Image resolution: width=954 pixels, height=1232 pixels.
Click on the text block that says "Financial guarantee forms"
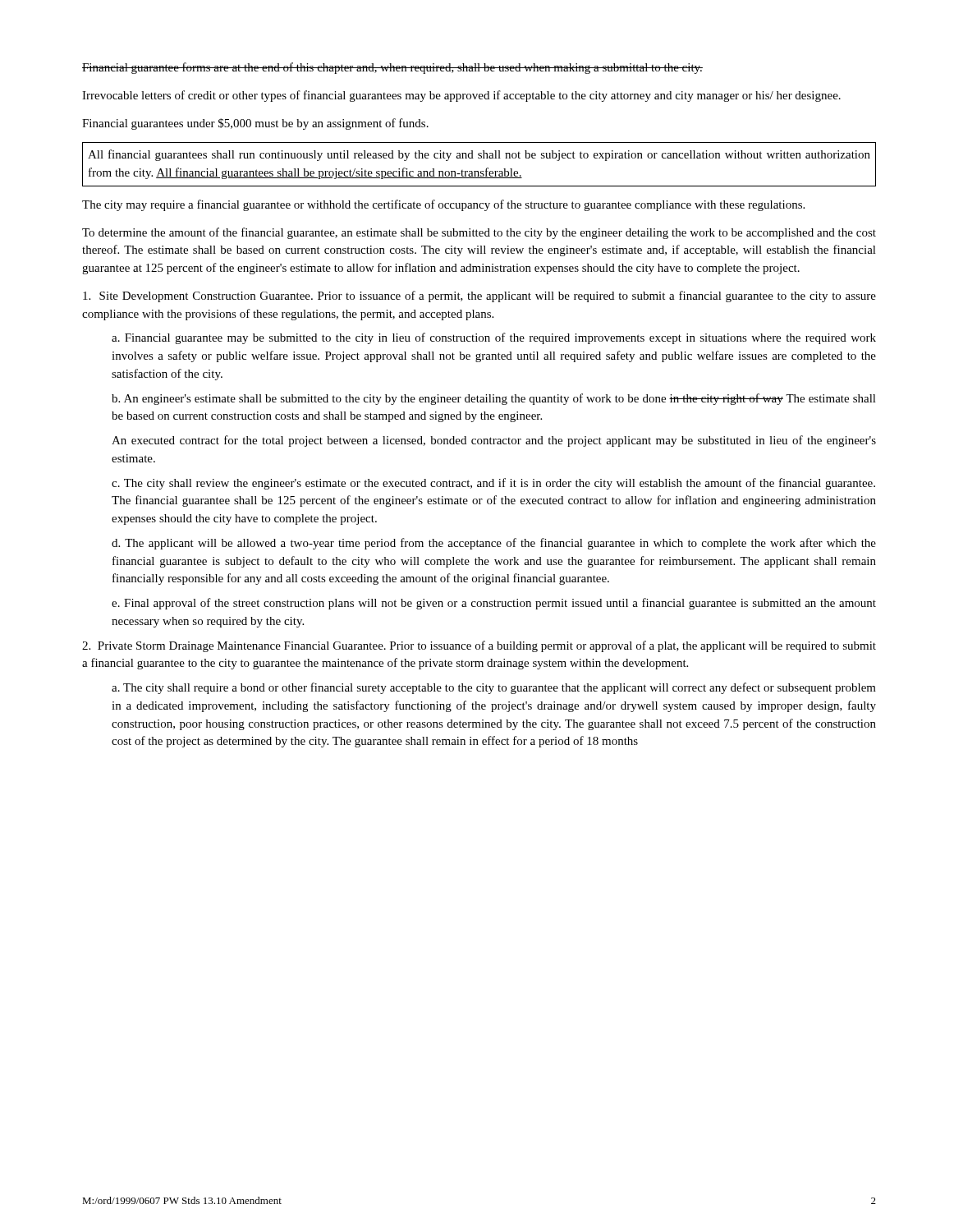click(x=392, y=67)
